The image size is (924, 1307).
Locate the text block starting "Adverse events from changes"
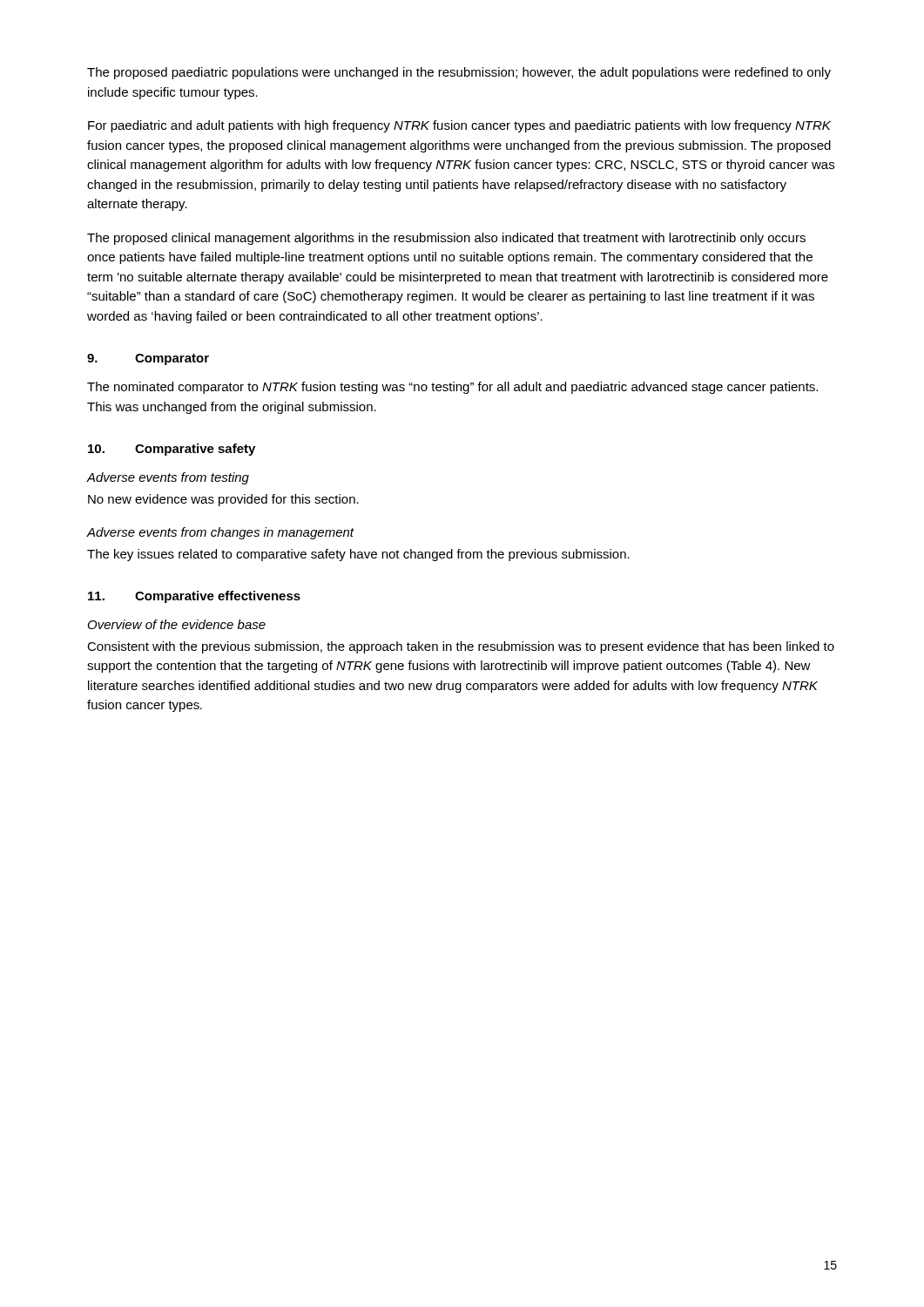[221, 533]
